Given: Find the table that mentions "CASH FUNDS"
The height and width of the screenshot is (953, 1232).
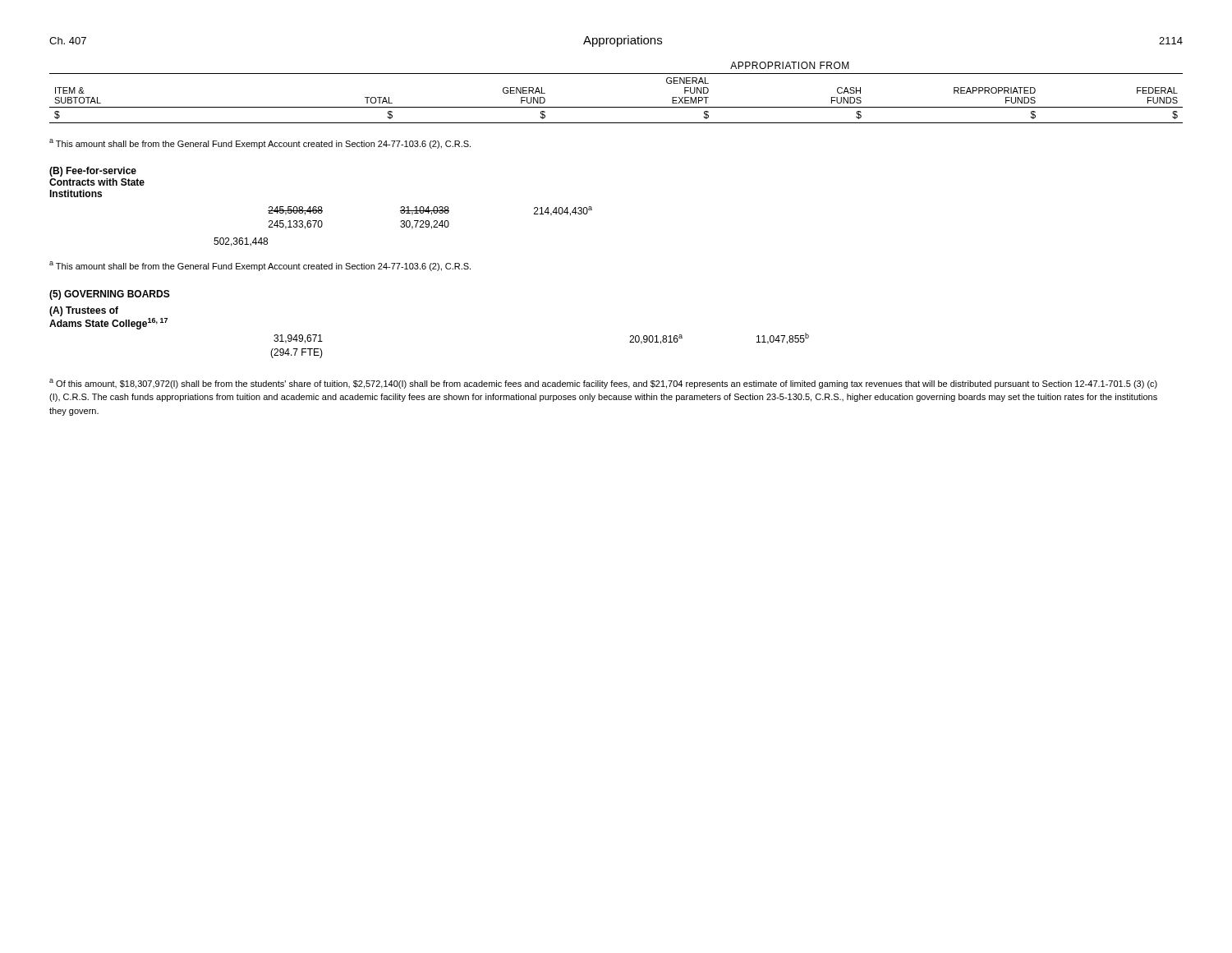Looking at the screenshot, I should click(x=616, y=91).
